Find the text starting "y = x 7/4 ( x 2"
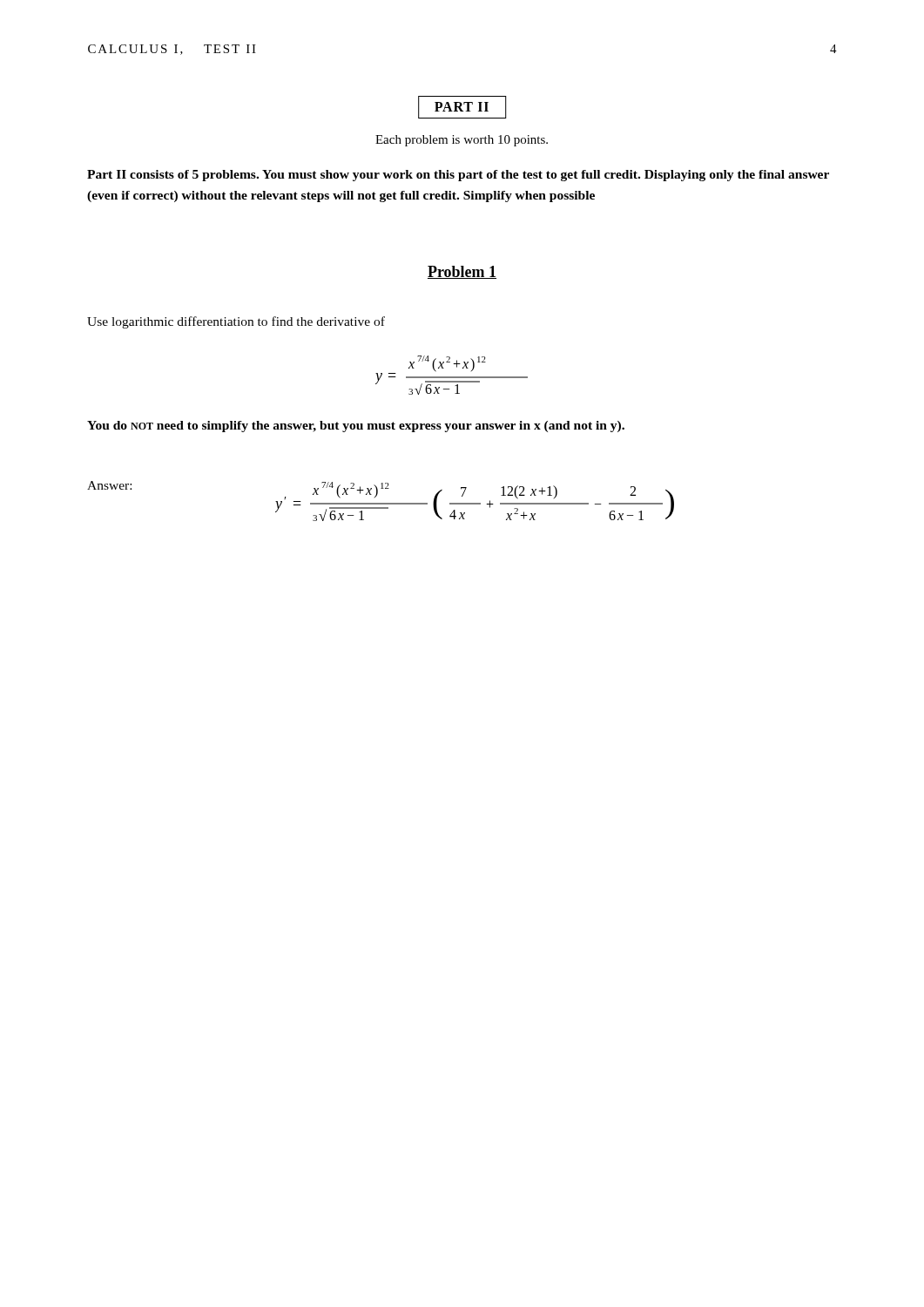924x1307 pixels. pyautogui.click(x=462, y=375)
